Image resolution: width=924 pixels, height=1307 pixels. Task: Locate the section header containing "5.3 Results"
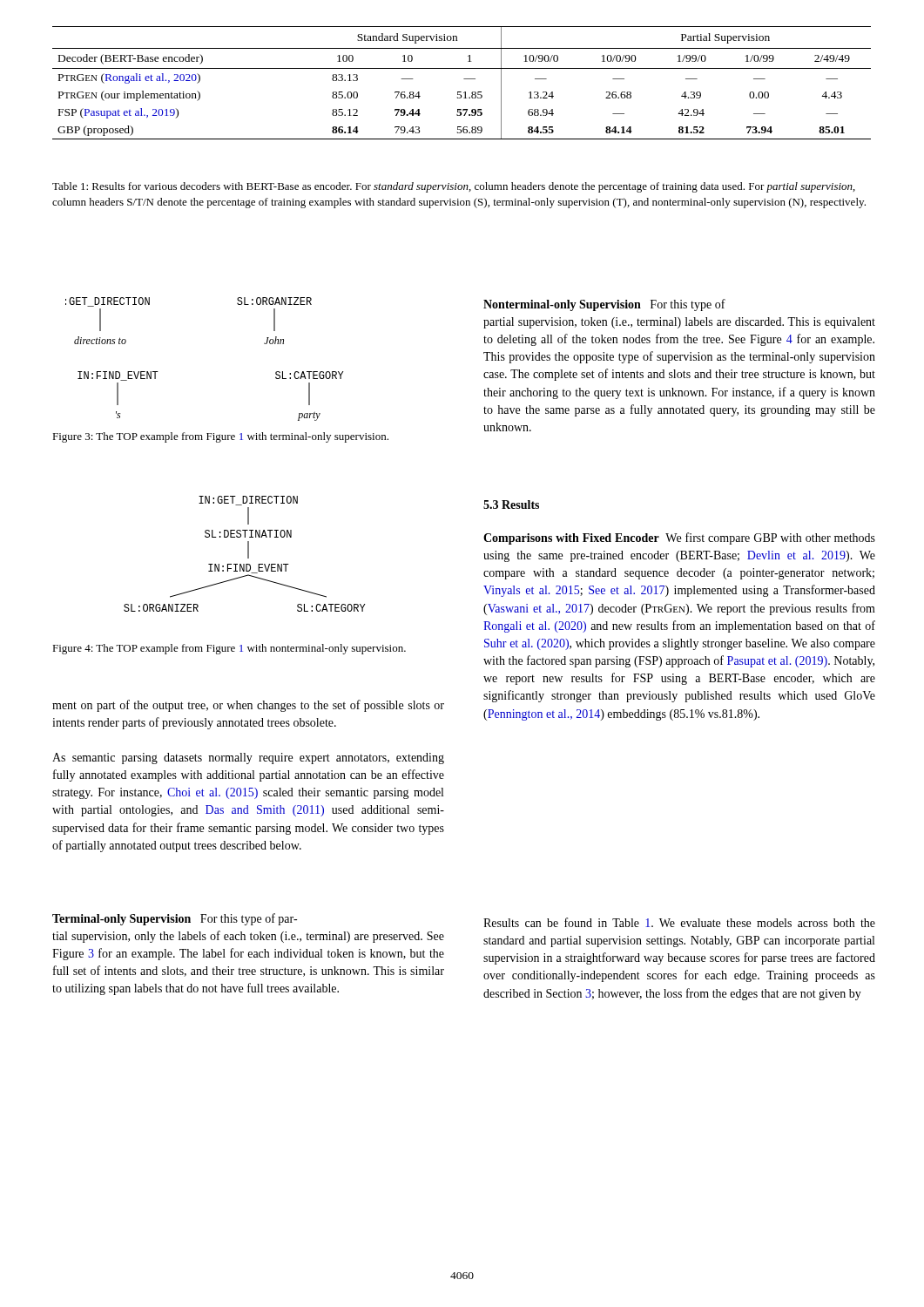pyautogui.click(x=511, y=505)
